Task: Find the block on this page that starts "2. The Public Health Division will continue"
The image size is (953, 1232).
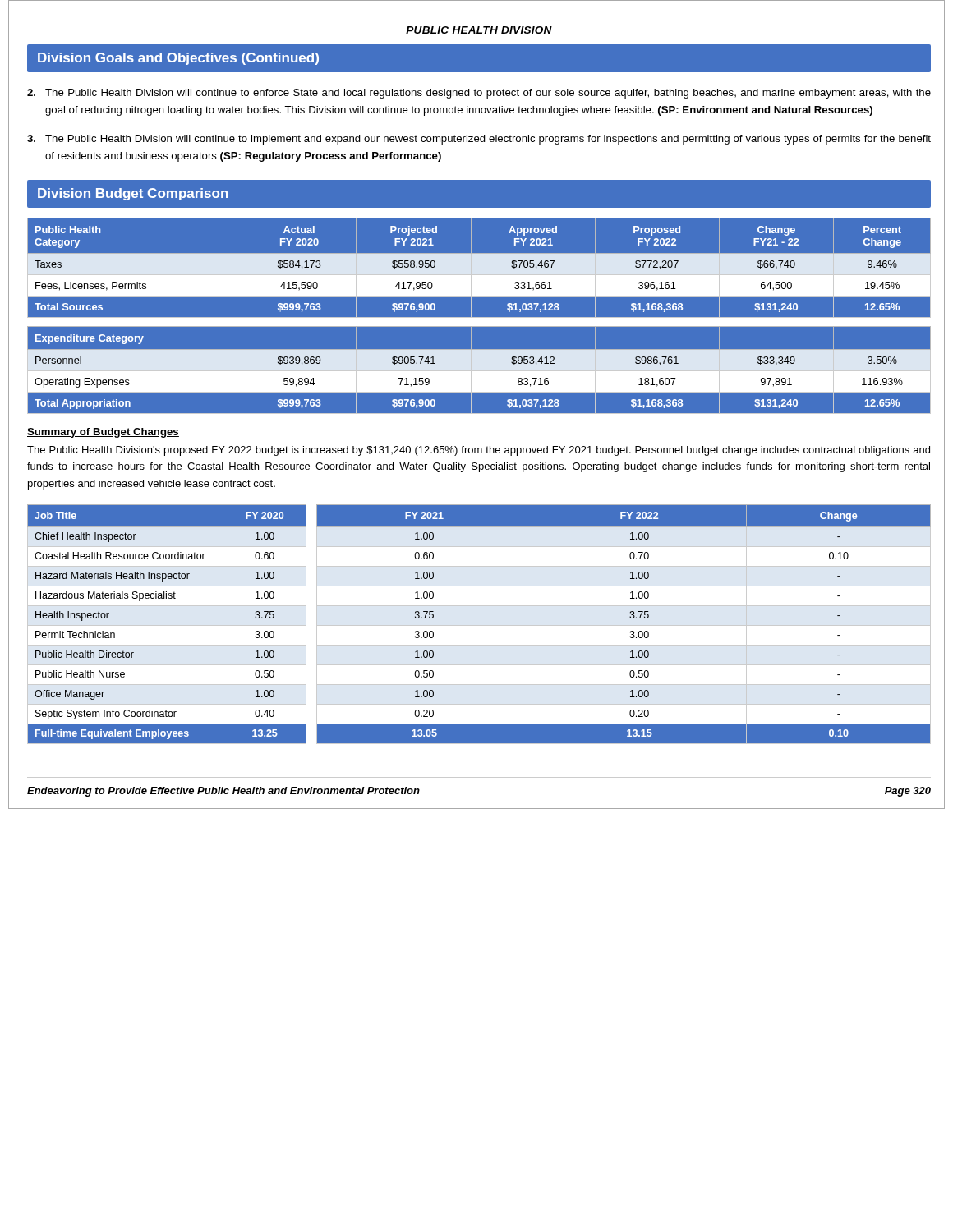Action: point(479,101)
